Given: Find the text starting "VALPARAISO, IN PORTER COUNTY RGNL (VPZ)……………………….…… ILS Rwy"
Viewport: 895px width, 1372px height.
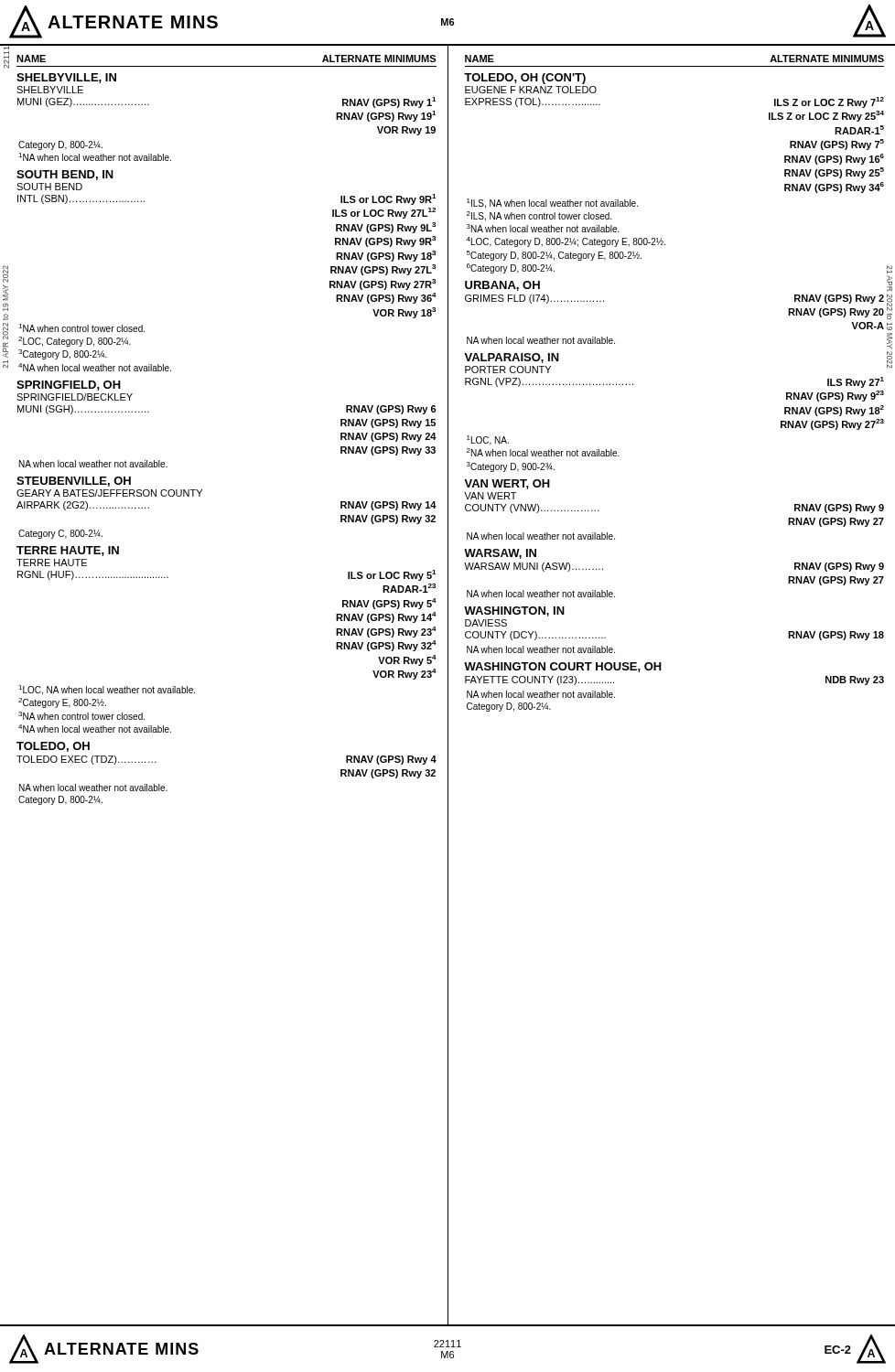Looking at the screenshot, I should click(x=512, y=358).
